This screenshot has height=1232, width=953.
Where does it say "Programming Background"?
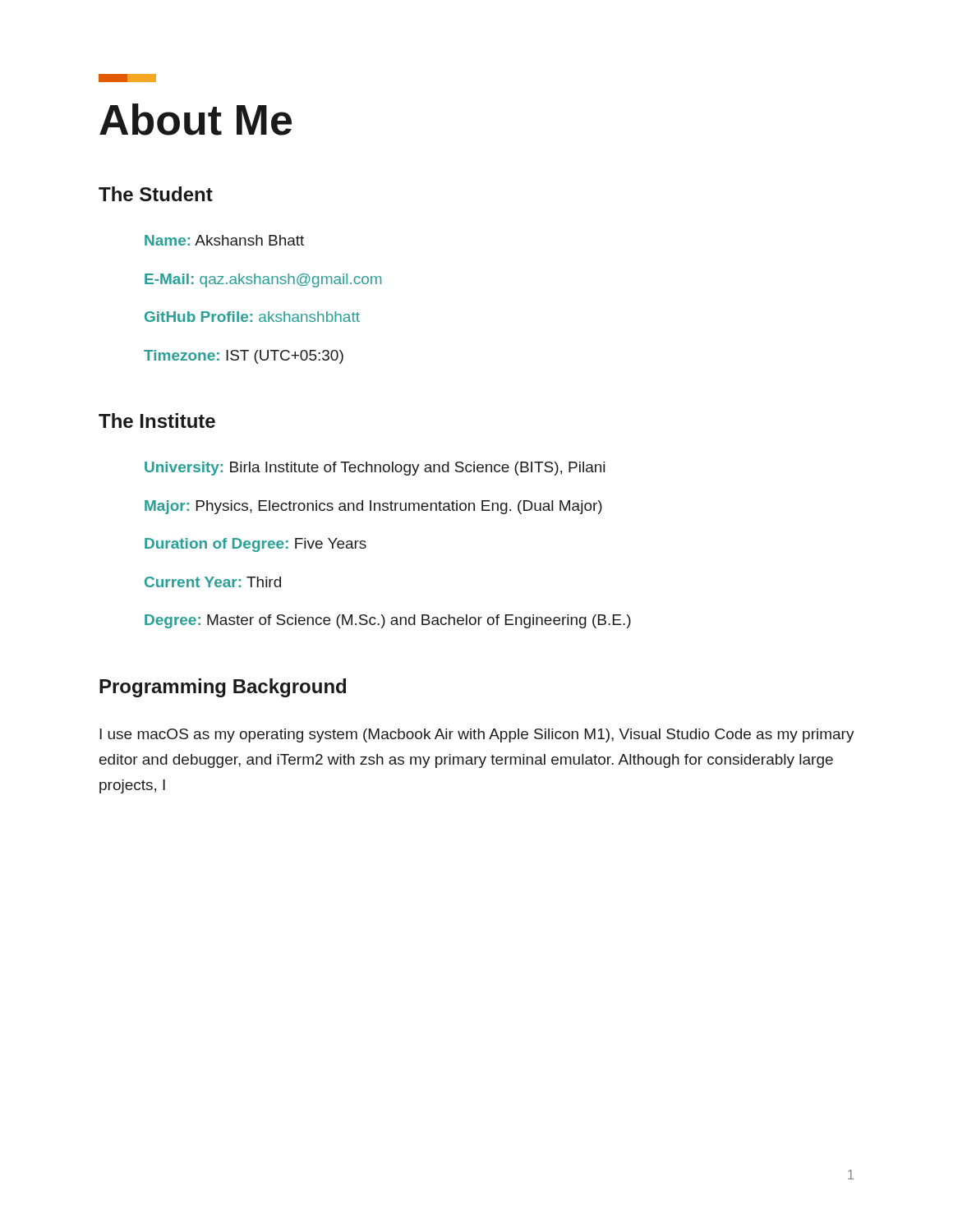(223, 688)
